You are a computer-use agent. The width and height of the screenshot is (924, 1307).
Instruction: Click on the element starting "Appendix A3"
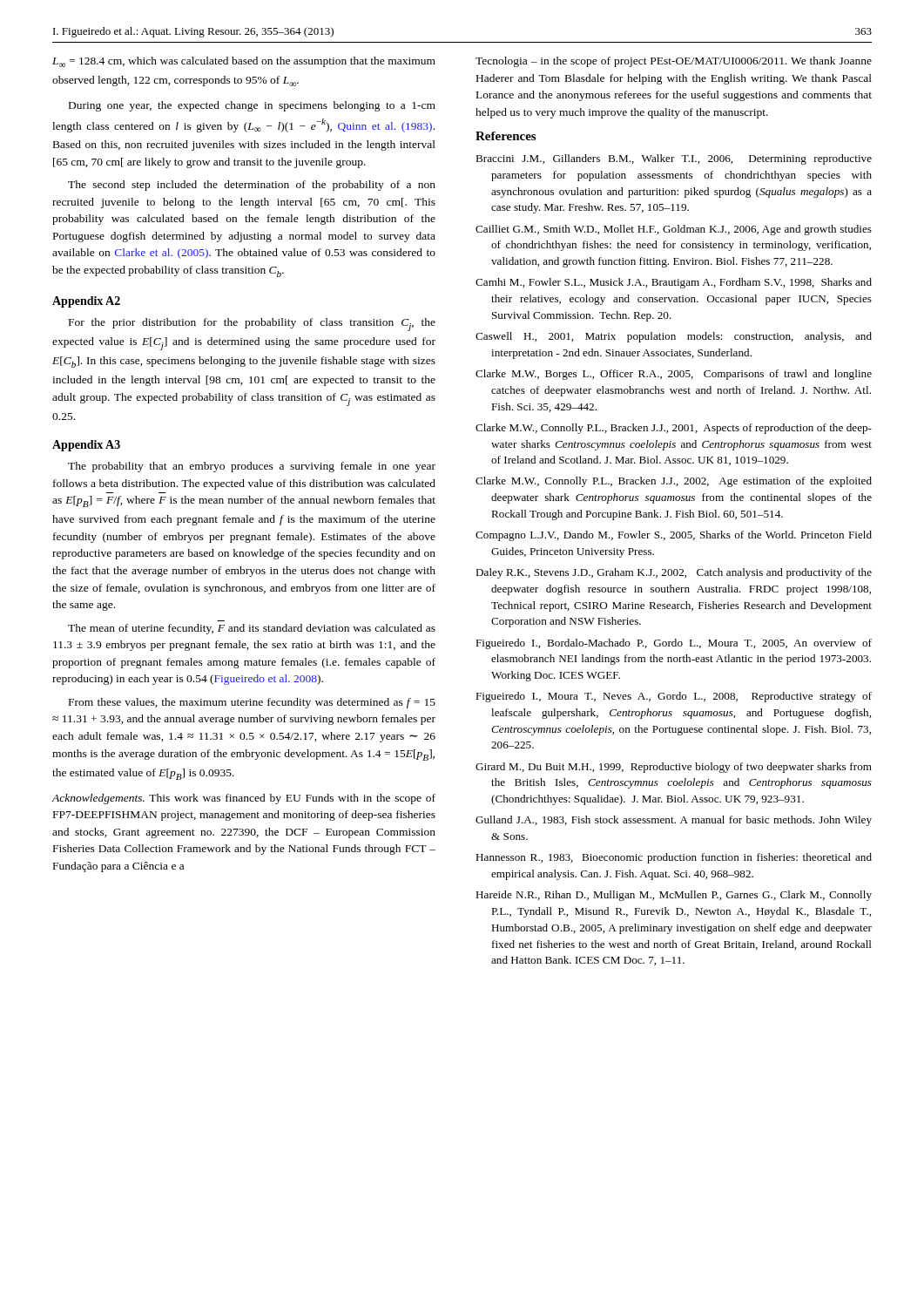click(86, 445)
